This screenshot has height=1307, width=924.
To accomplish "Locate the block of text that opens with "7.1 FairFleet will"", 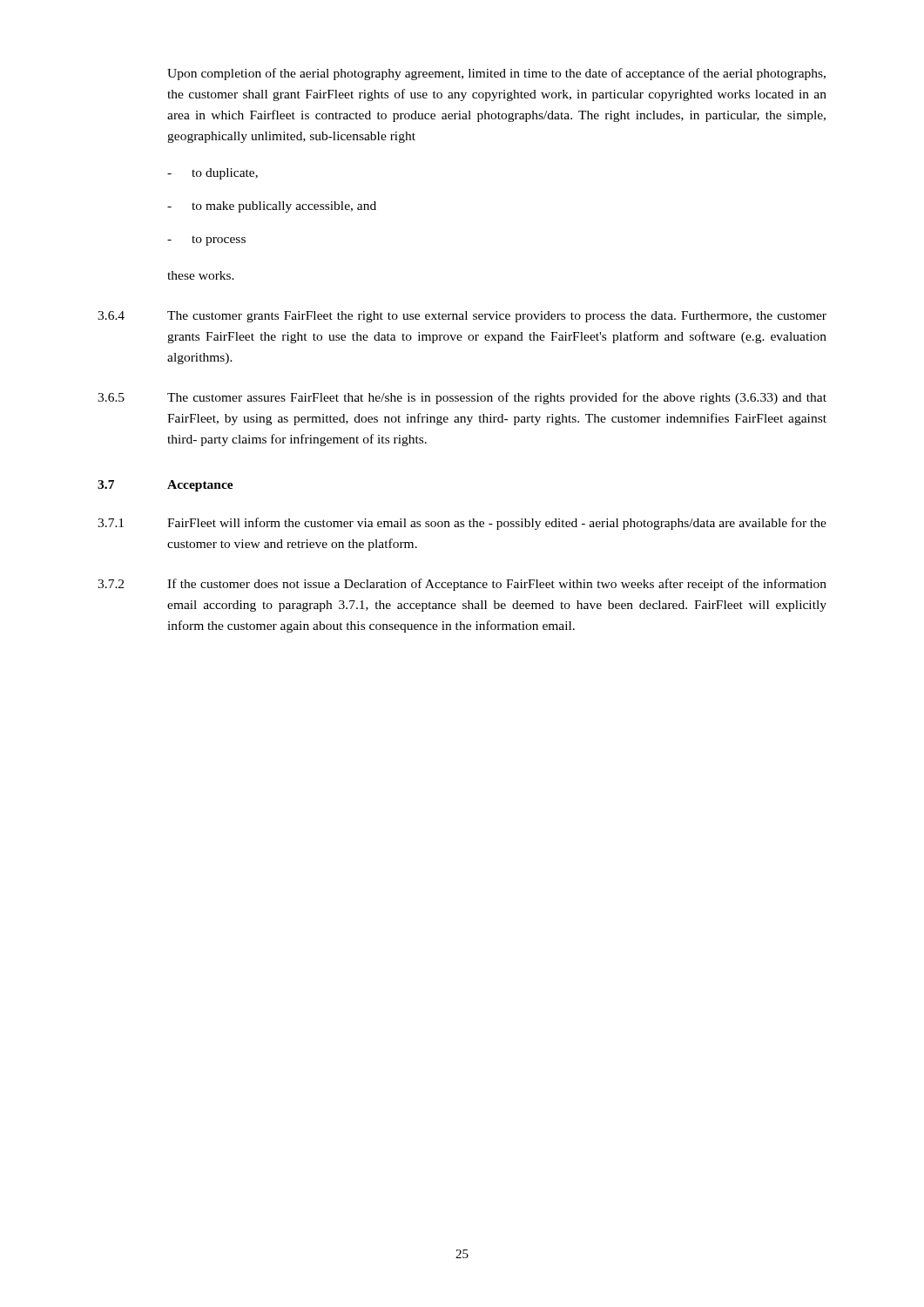I will click(462, 534).
